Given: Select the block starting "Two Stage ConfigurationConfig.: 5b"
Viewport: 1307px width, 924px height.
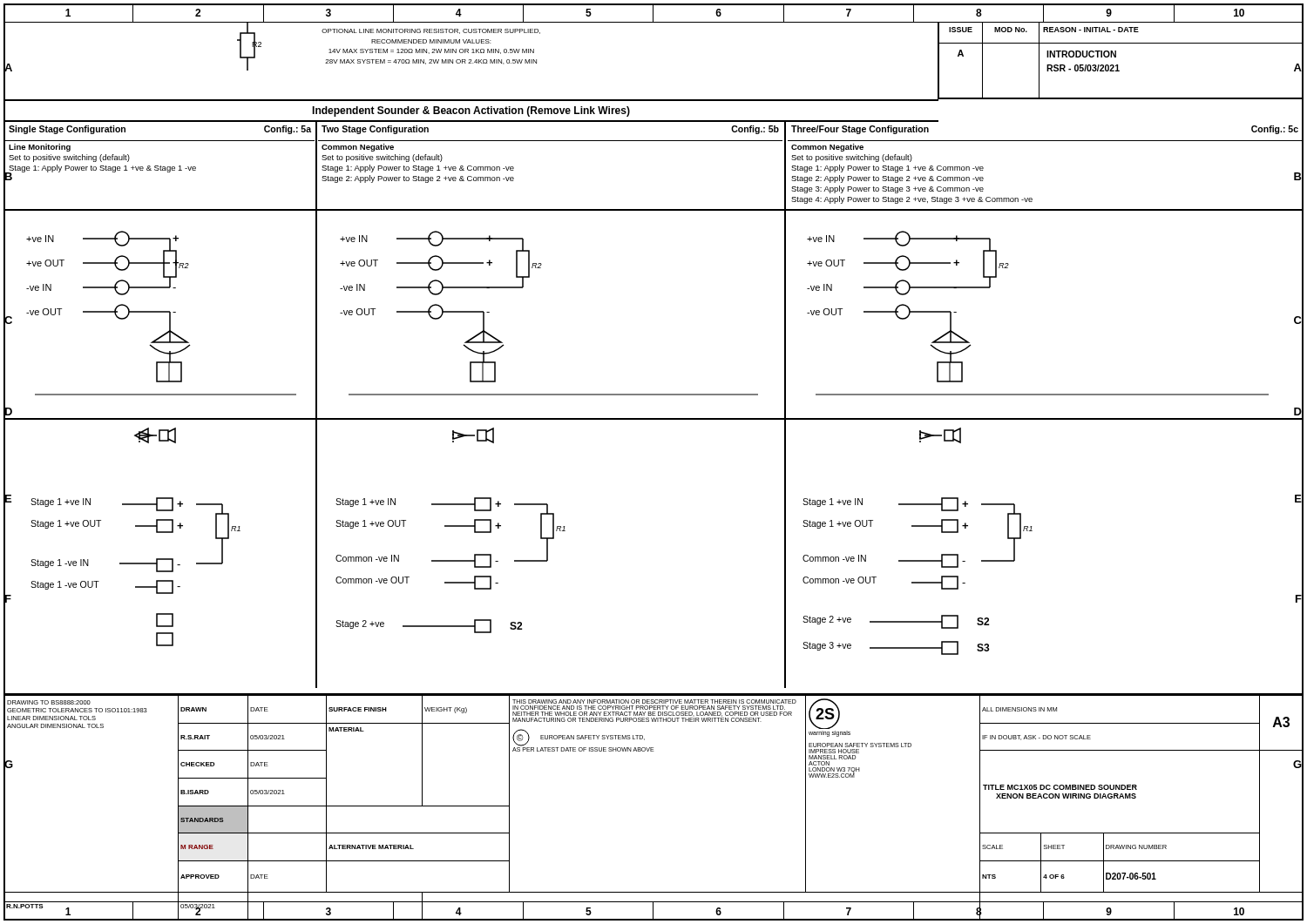Looking at the screenshot, I should pyautogui.click(x=550, y=131).
